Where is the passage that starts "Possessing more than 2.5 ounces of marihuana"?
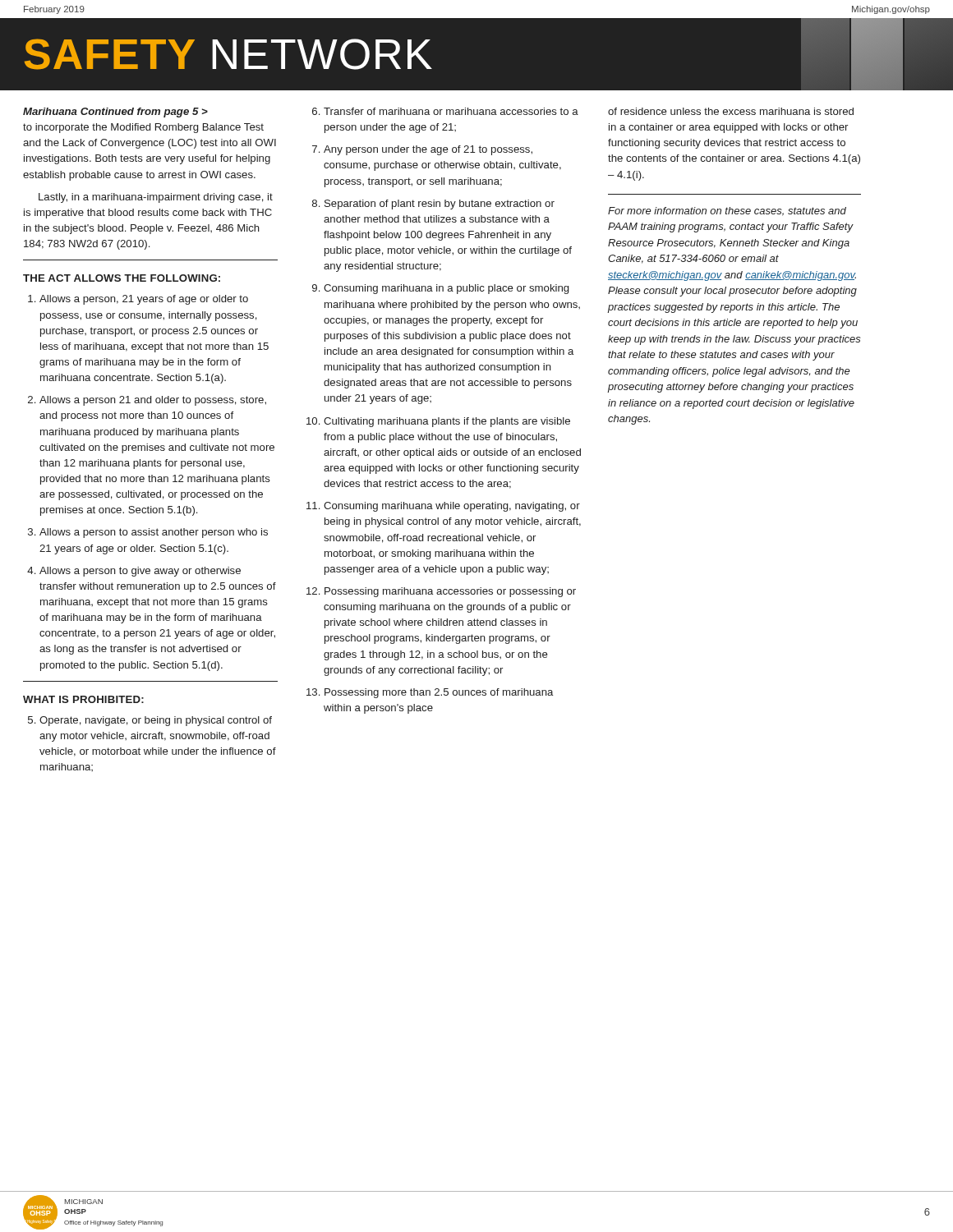 (438, 700)
